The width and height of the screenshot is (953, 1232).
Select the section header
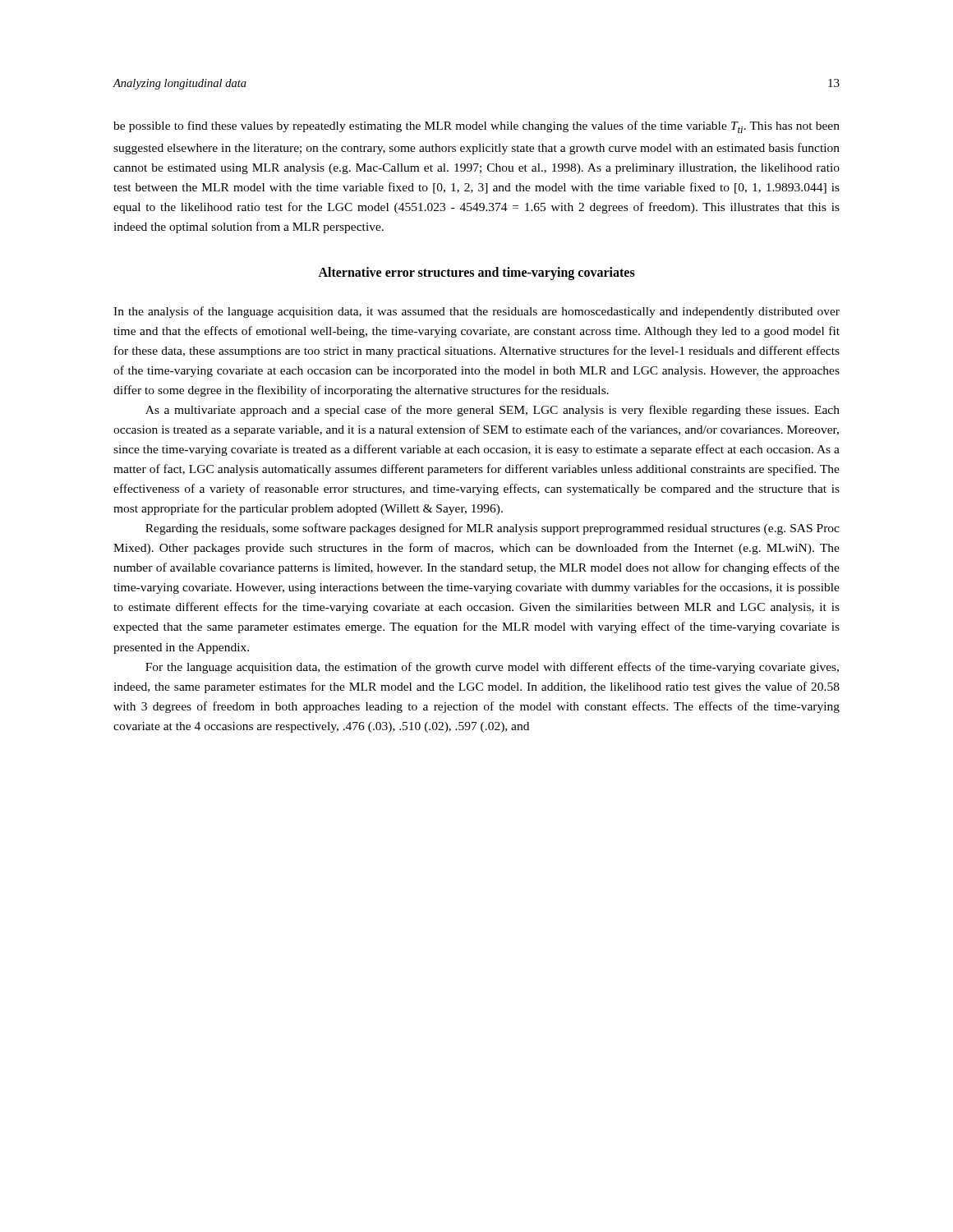[476, 273]
